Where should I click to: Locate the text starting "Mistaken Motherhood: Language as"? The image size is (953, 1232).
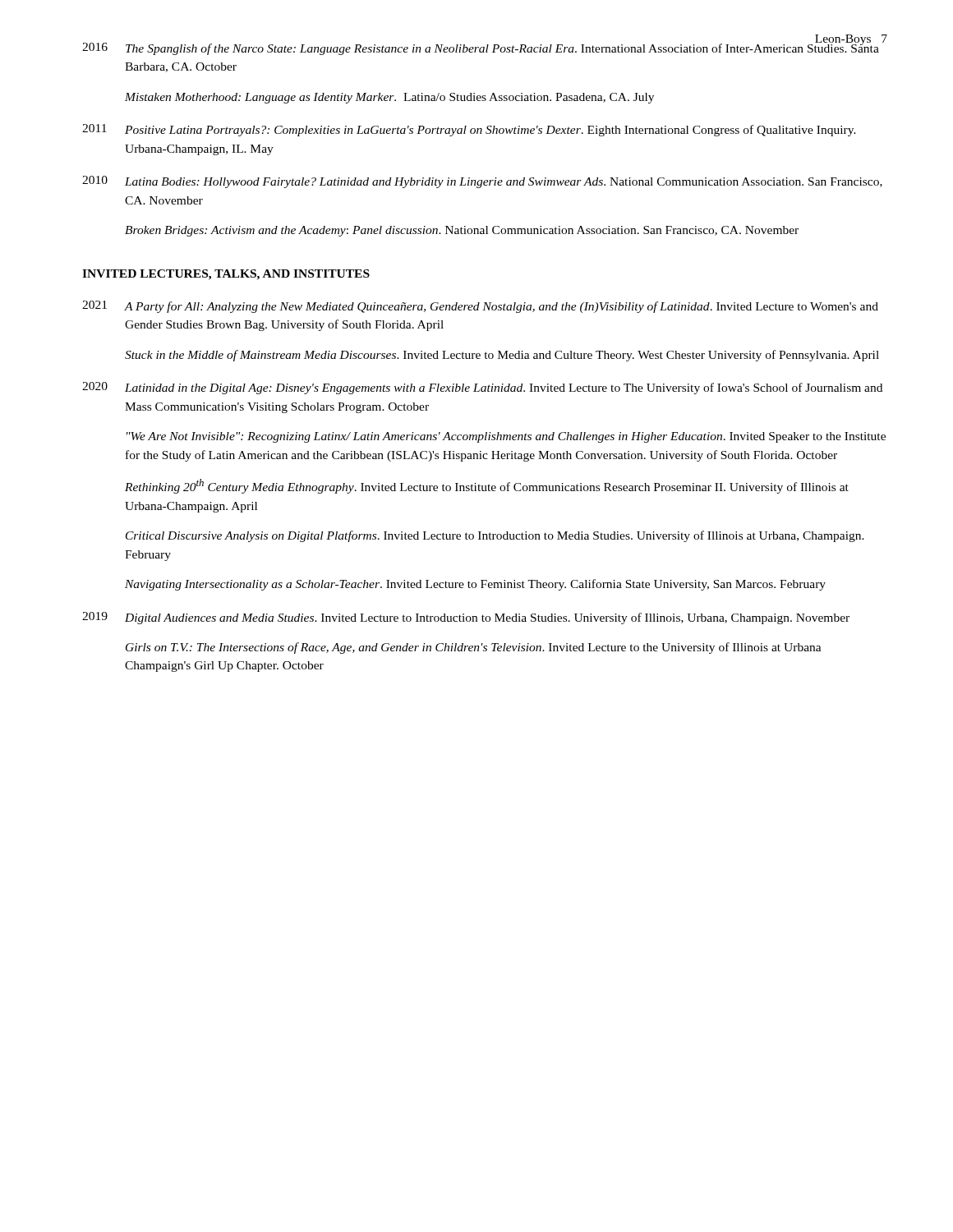tap(390, 96)
